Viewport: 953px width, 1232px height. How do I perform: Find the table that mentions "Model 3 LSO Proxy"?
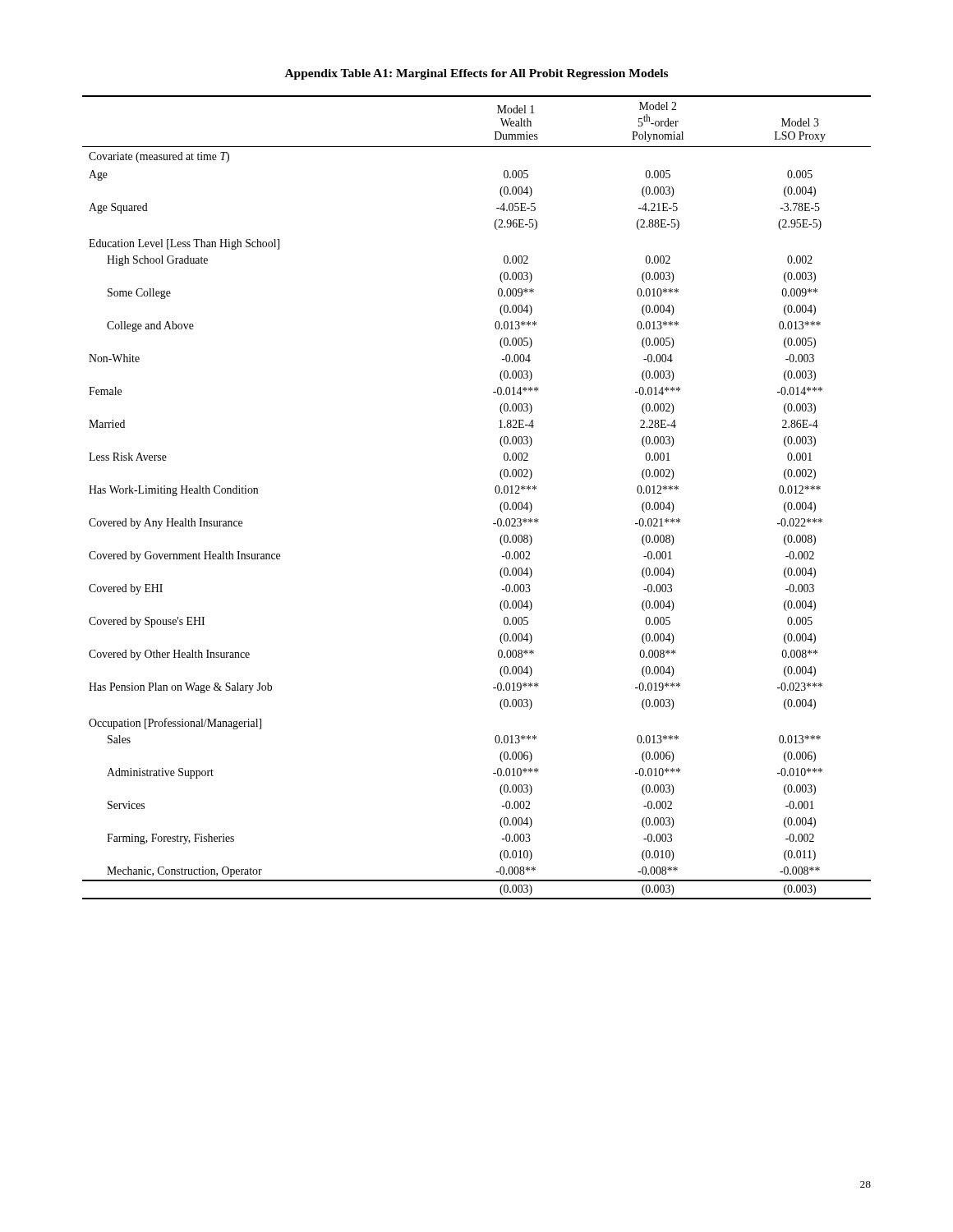pos(476,497)
